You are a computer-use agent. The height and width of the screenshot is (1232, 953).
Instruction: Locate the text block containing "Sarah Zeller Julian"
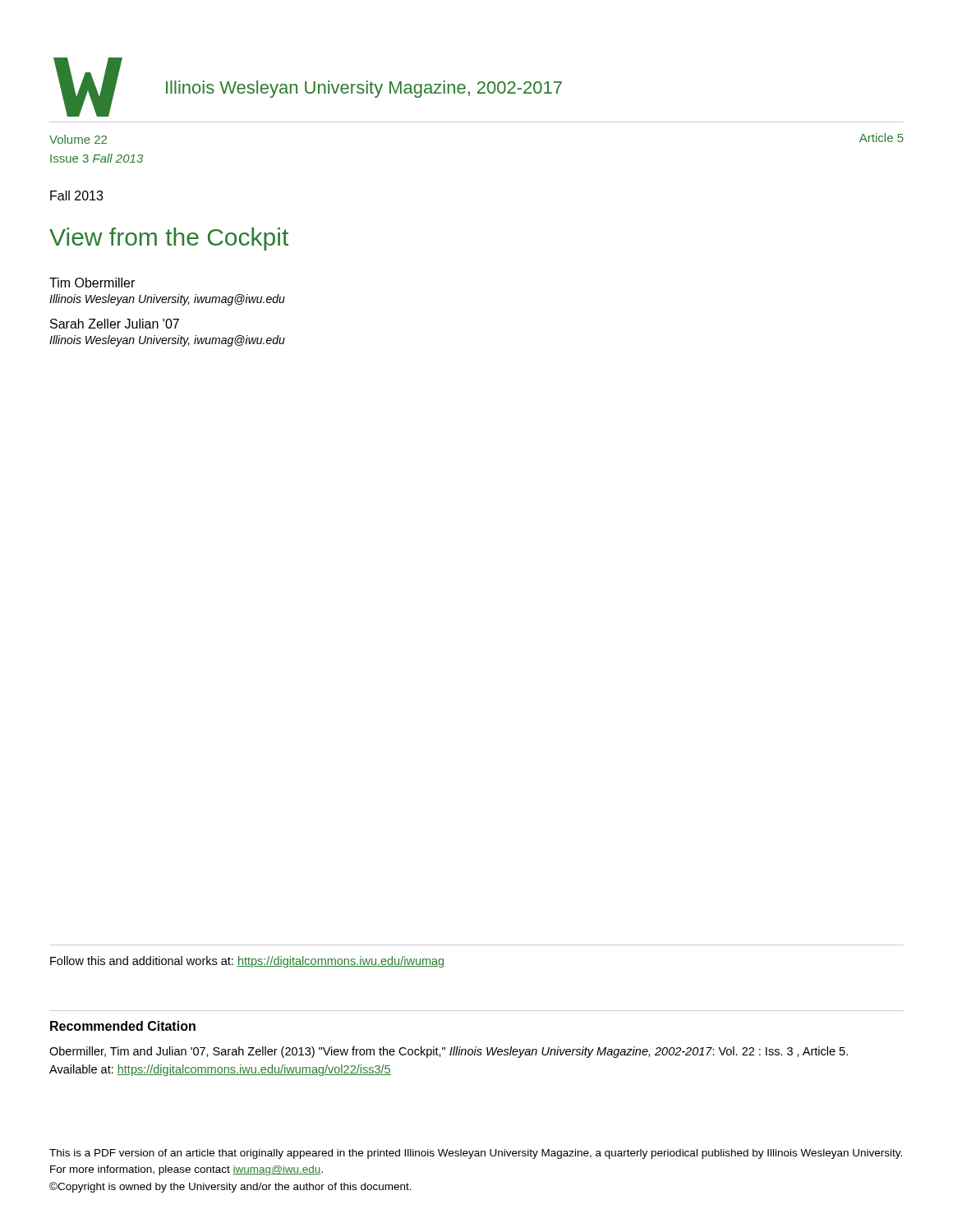point(167,332)
